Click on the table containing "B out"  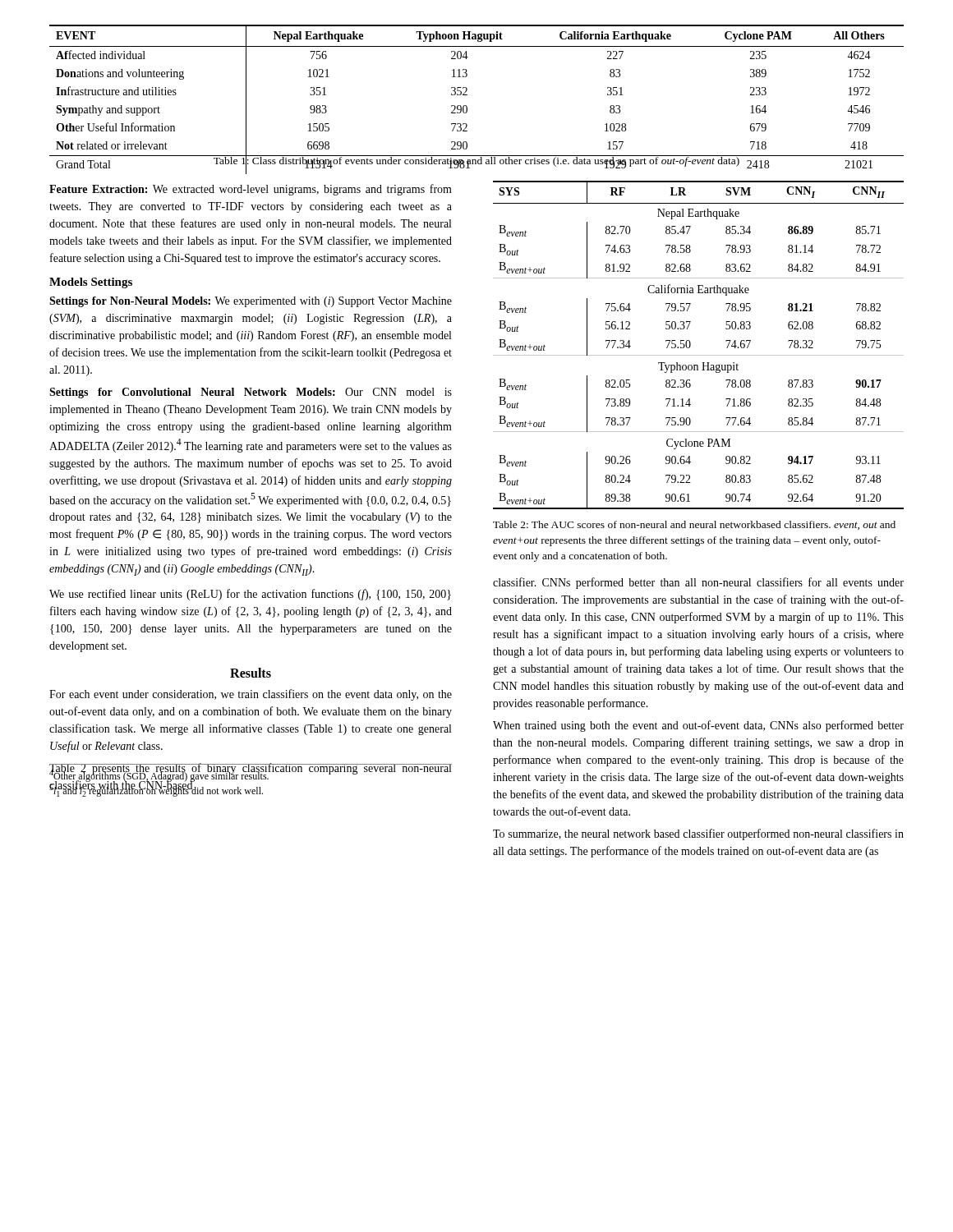pos(698,345)
